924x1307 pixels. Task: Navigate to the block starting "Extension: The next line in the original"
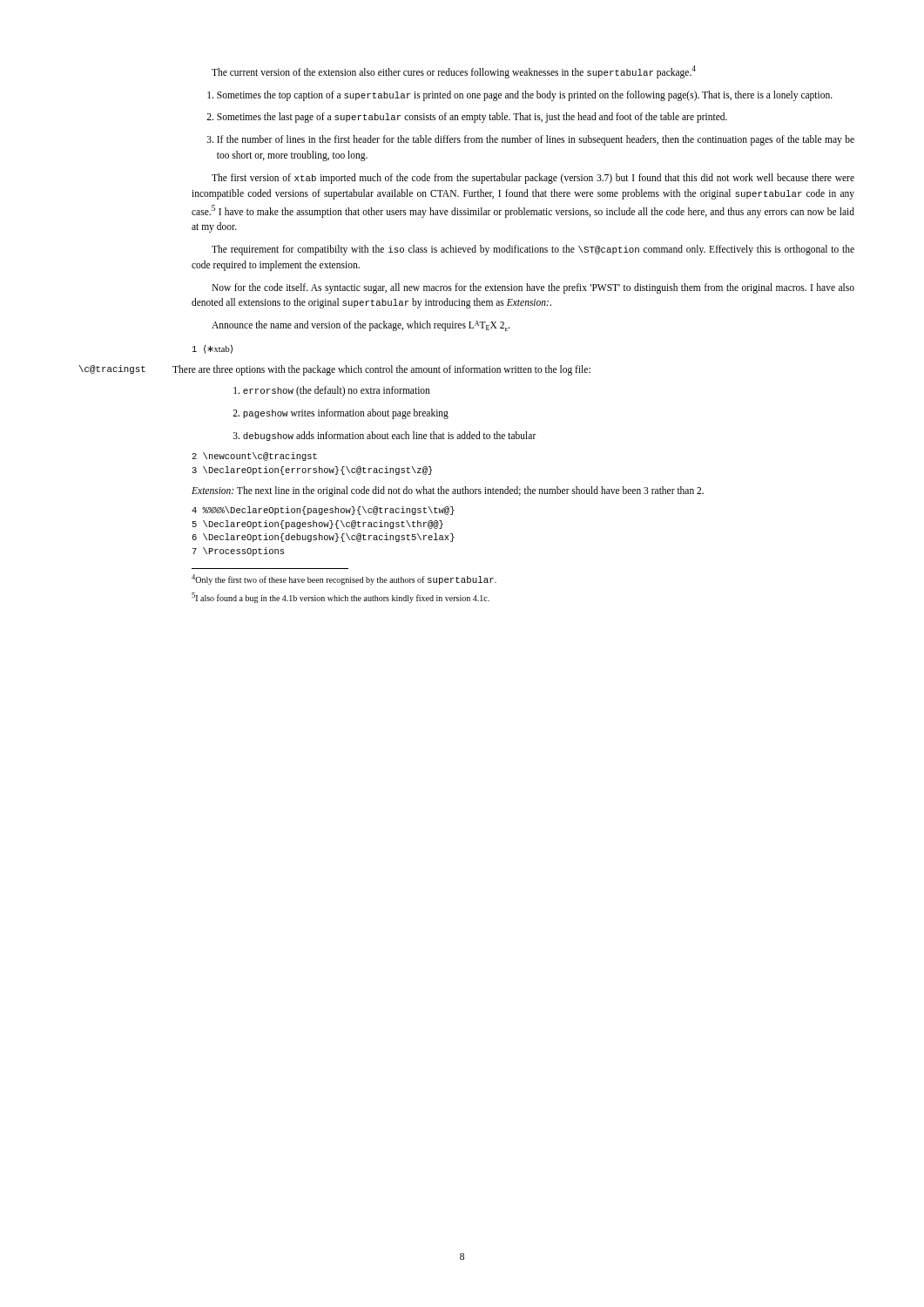click(523, 491)
